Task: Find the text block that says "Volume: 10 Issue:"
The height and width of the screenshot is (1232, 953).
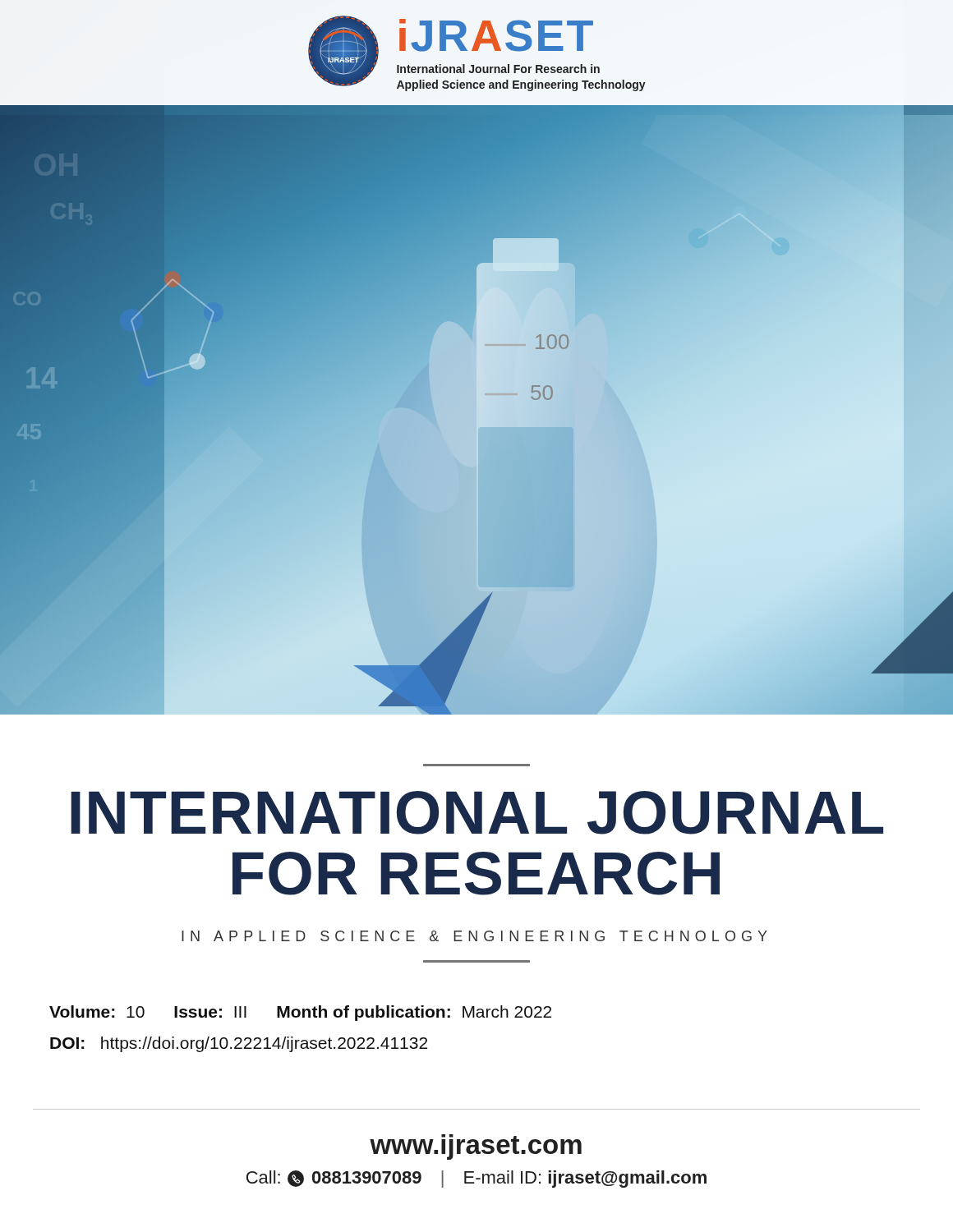Action: click(x=476, y=1012)
